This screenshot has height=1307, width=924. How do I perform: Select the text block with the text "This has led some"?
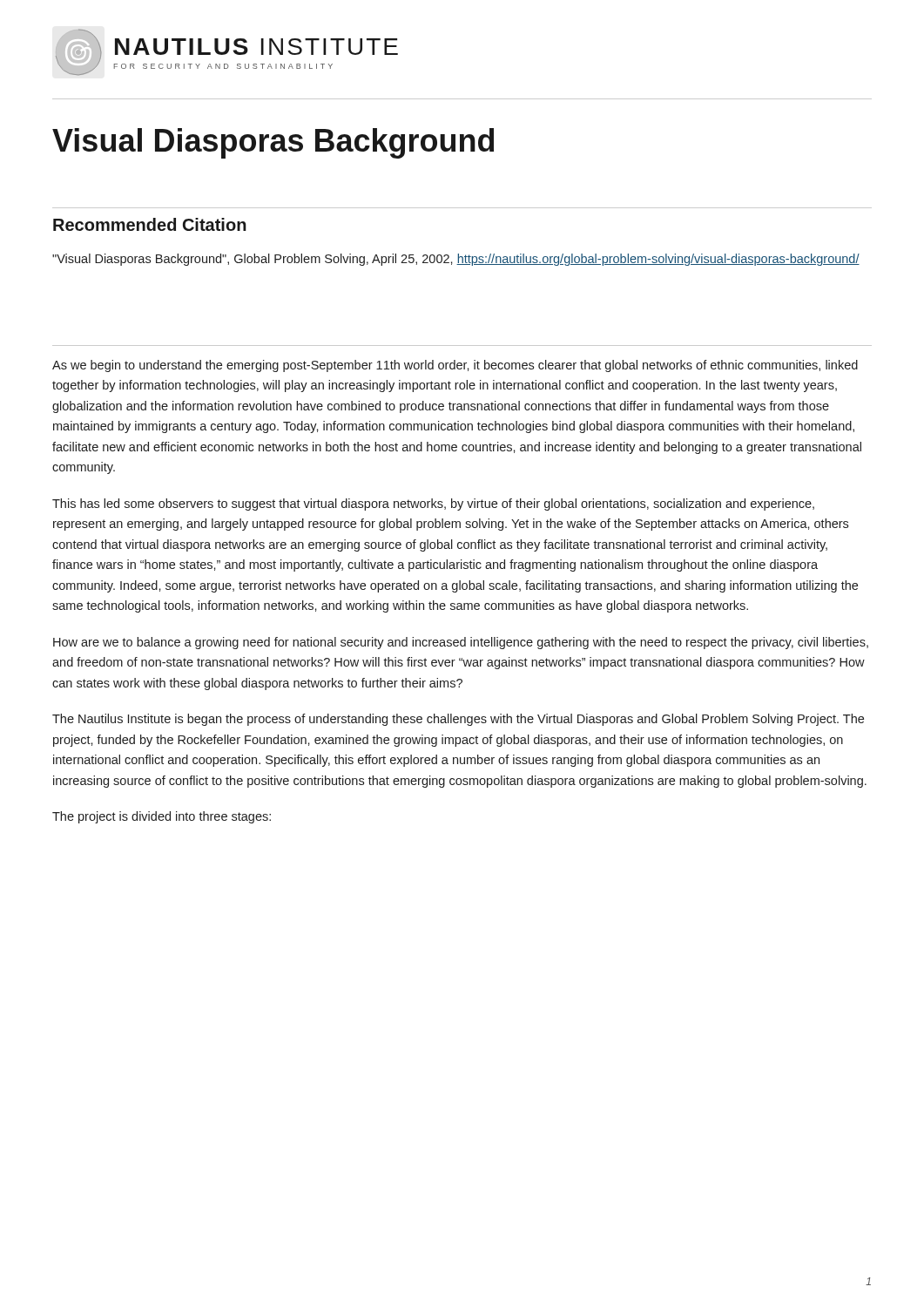point(462,555)
